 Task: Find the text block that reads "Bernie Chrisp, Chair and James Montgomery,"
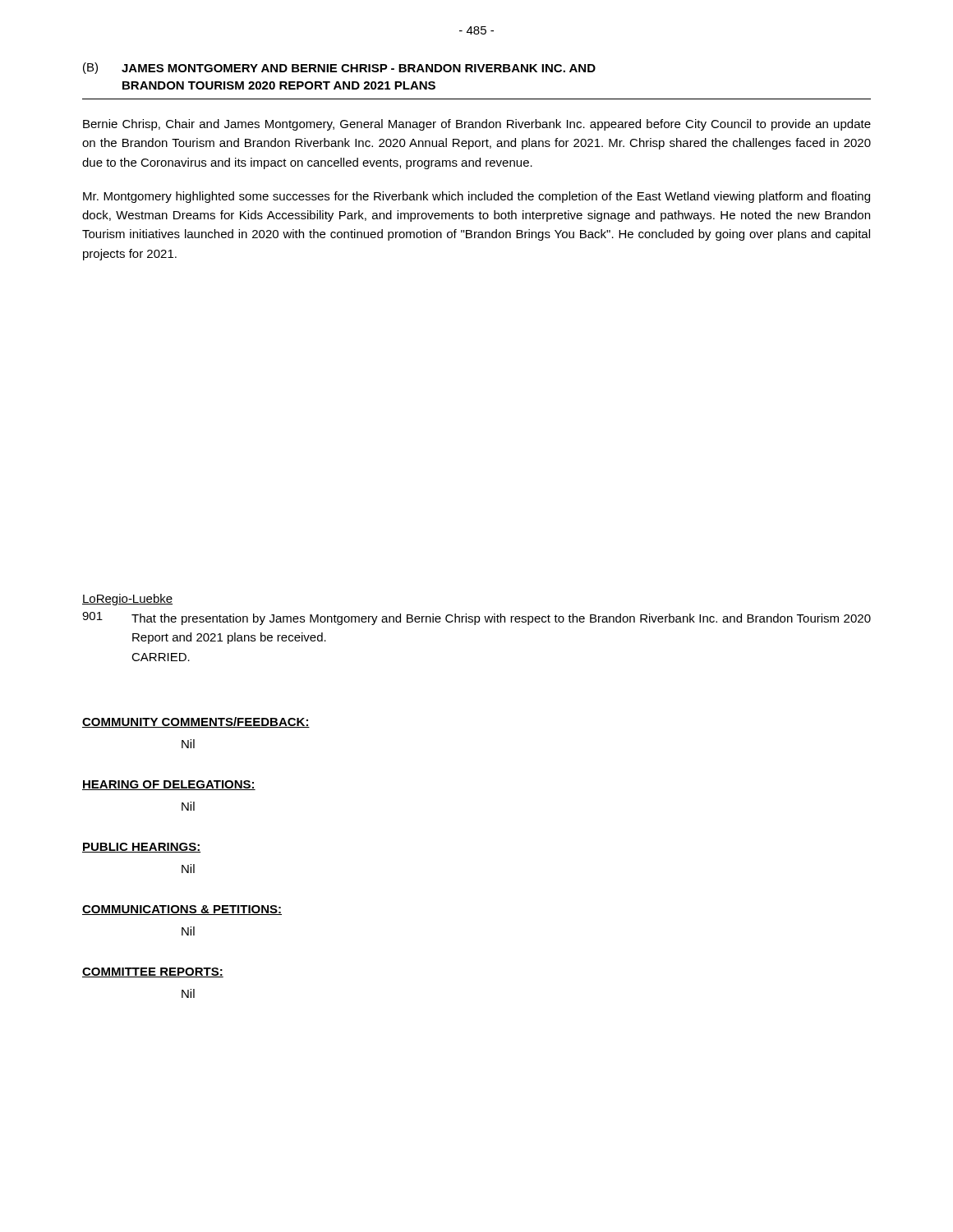click(476, 143)
